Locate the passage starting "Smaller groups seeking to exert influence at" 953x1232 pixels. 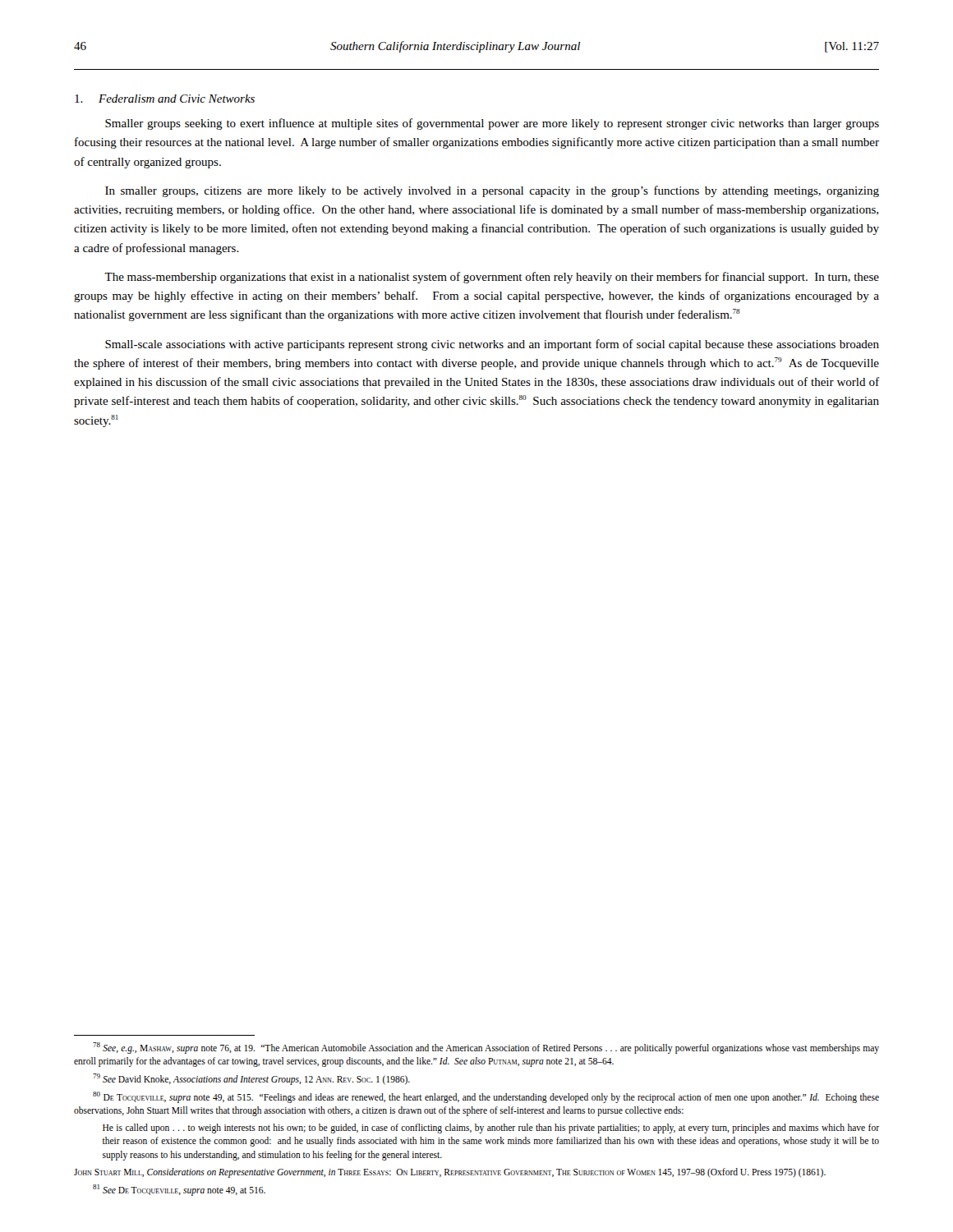[x=476, y=142]
